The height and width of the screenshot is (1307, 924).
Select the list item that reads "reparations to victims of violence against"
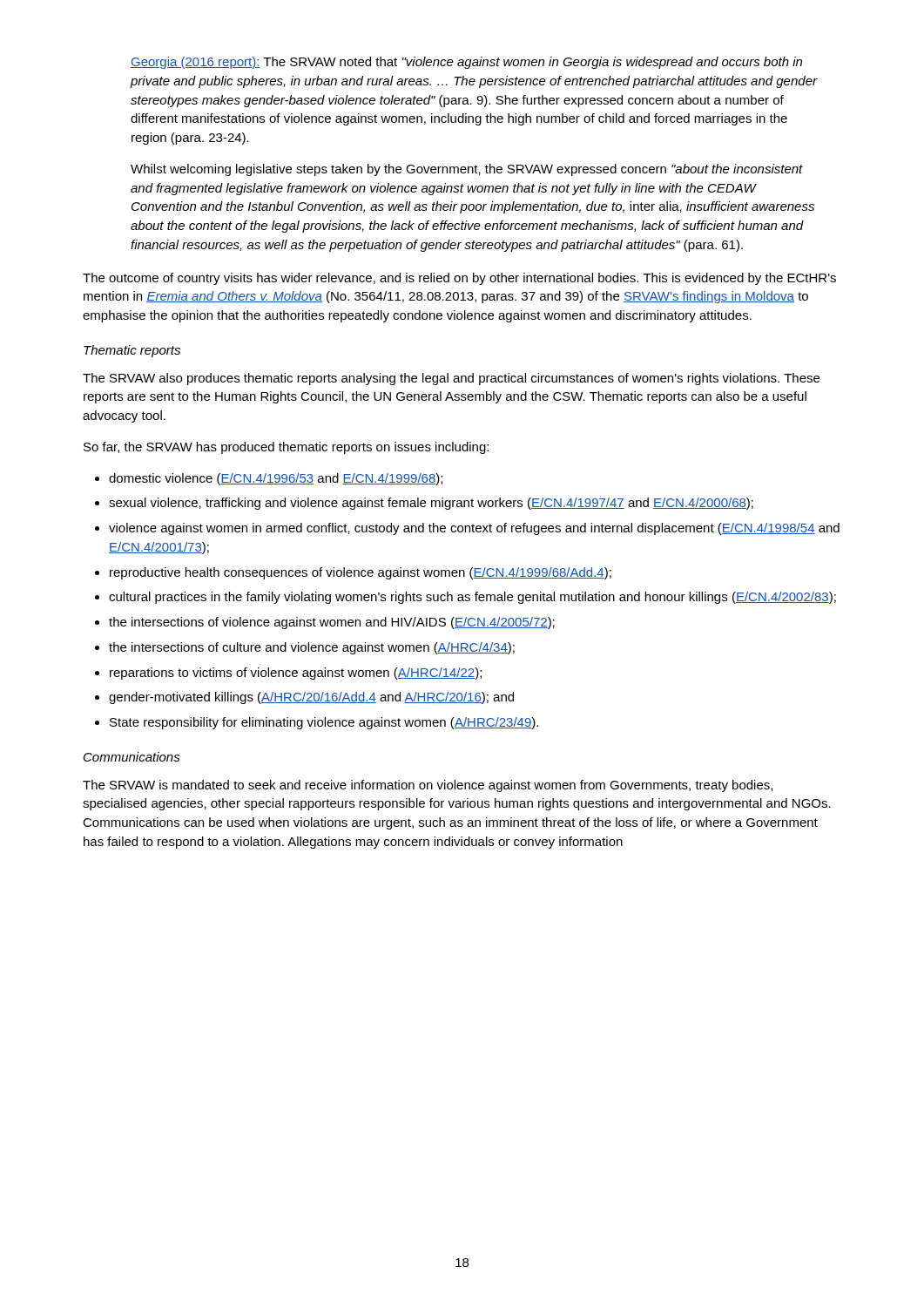pos(296,672)
